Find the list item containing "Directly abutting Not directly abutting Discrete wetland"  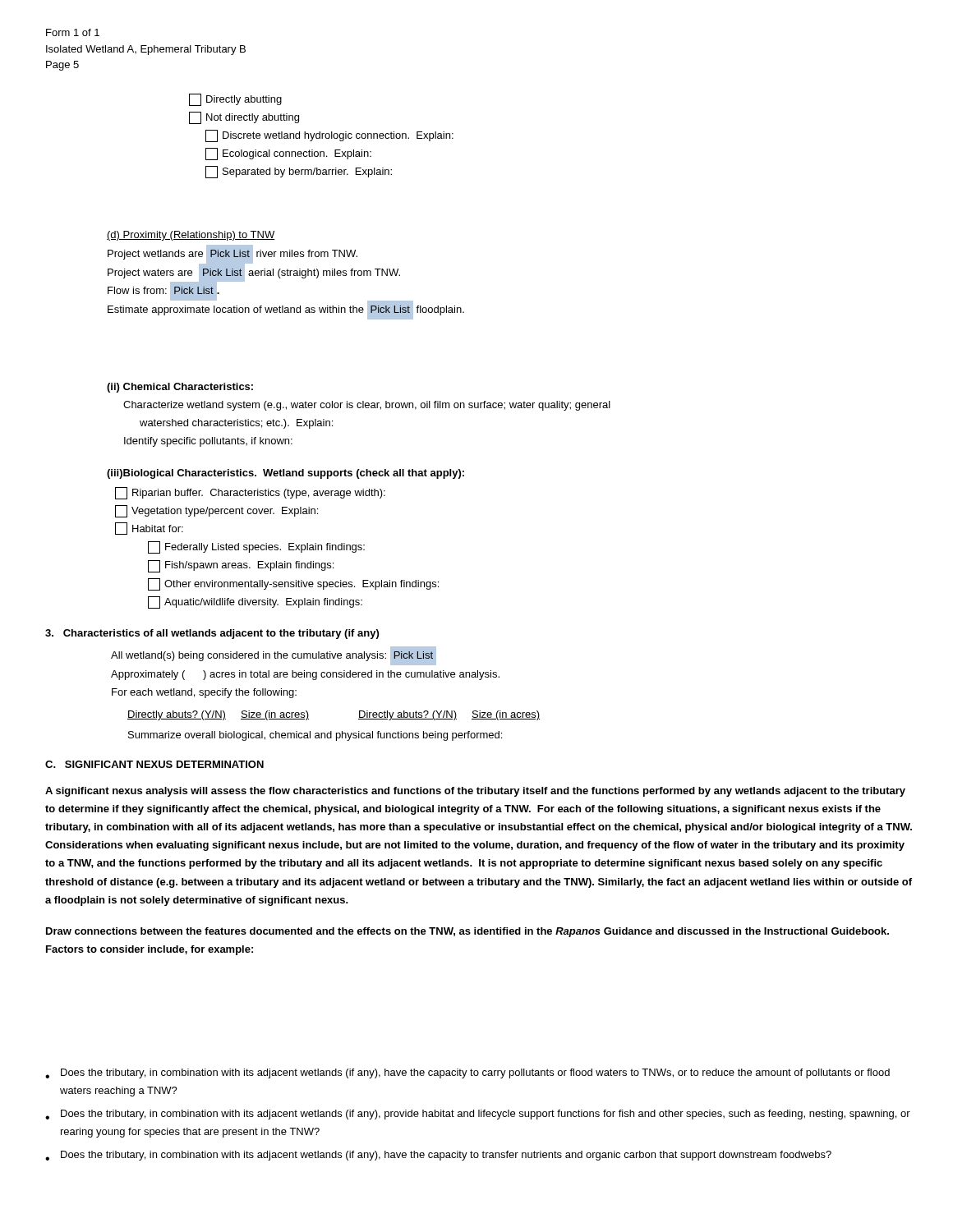[321, 136]
